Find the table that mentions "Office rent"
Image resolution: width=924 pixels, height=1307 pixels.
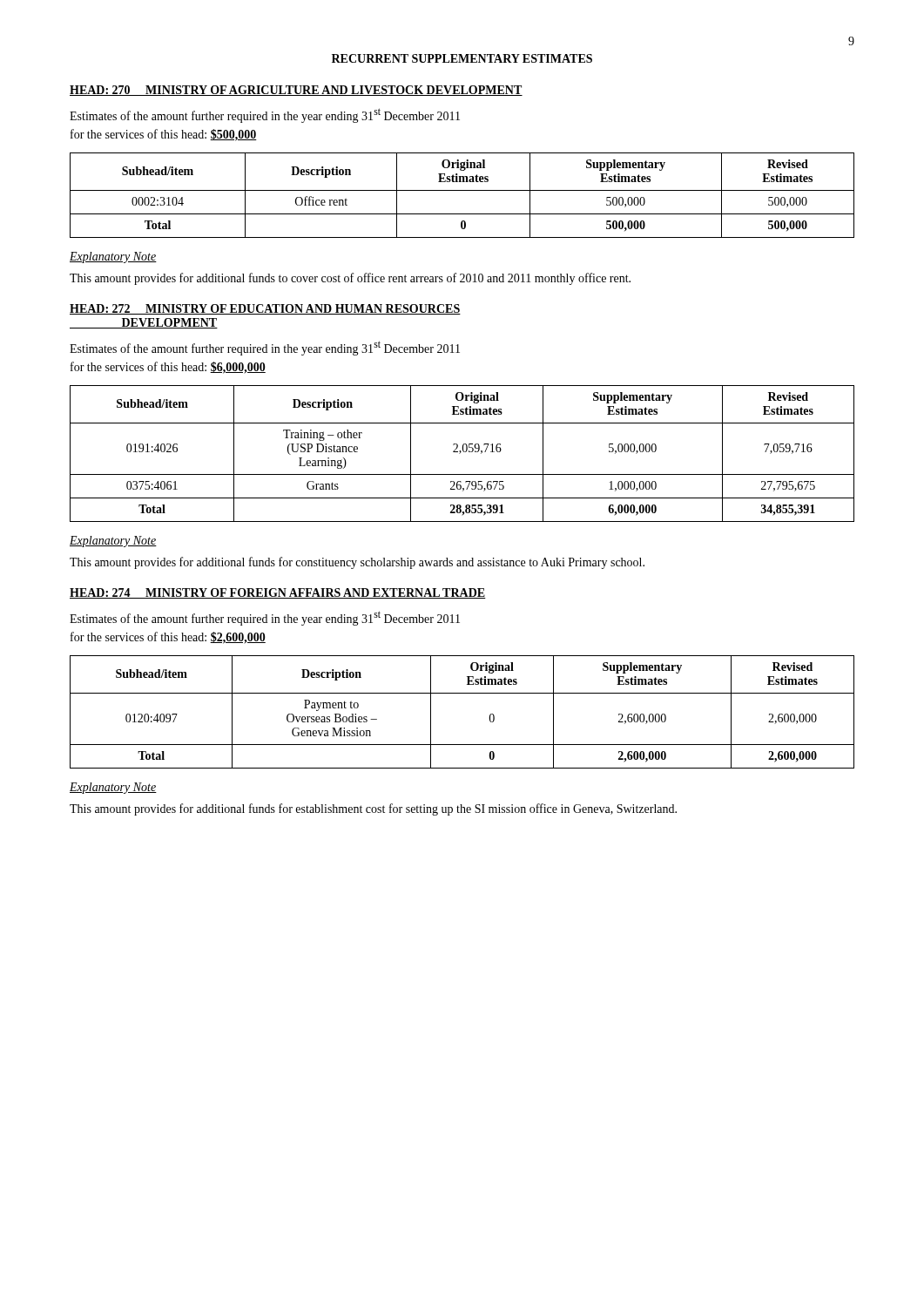[462, 195]
